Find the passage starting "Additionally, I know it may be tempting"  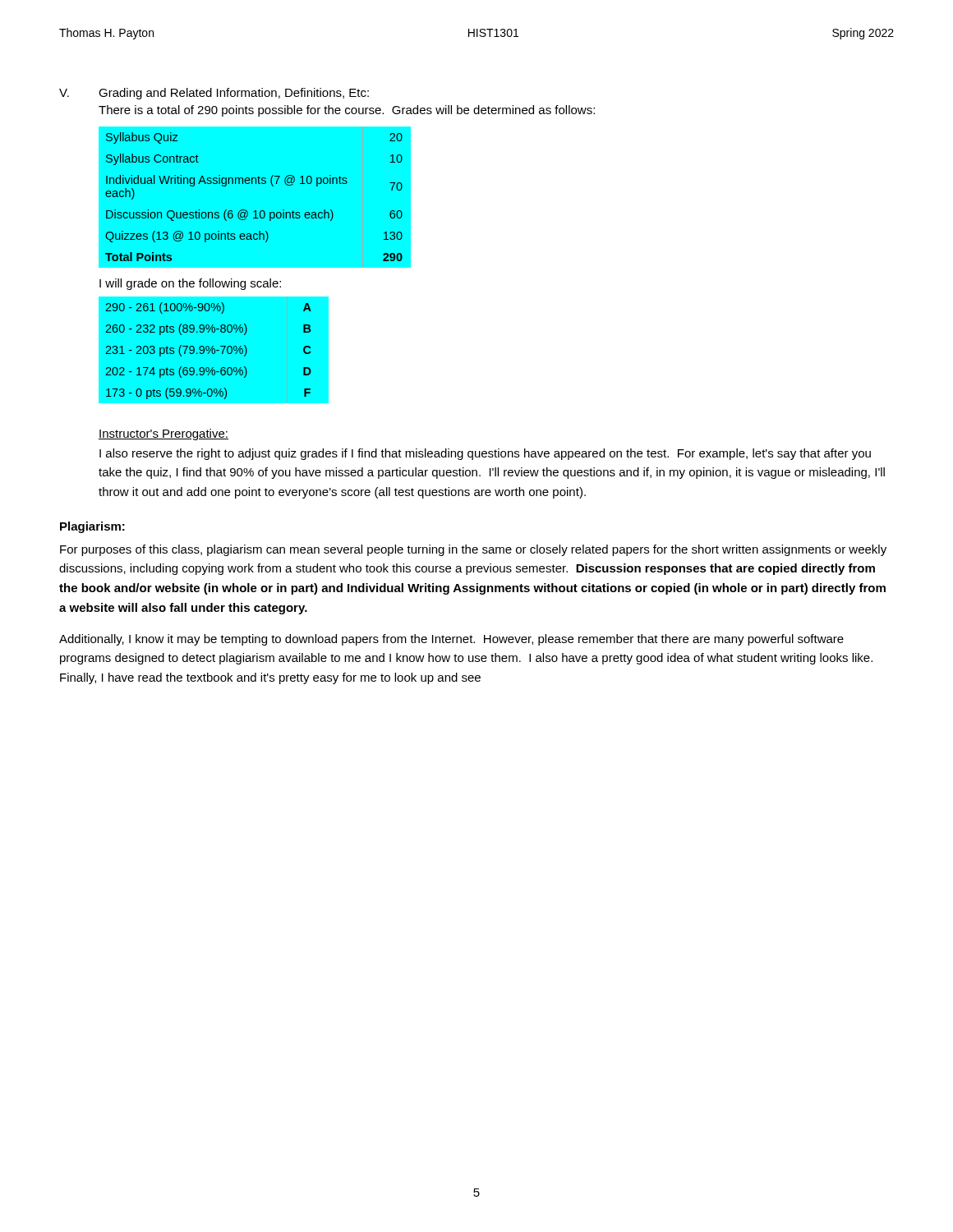coord(466,658)
